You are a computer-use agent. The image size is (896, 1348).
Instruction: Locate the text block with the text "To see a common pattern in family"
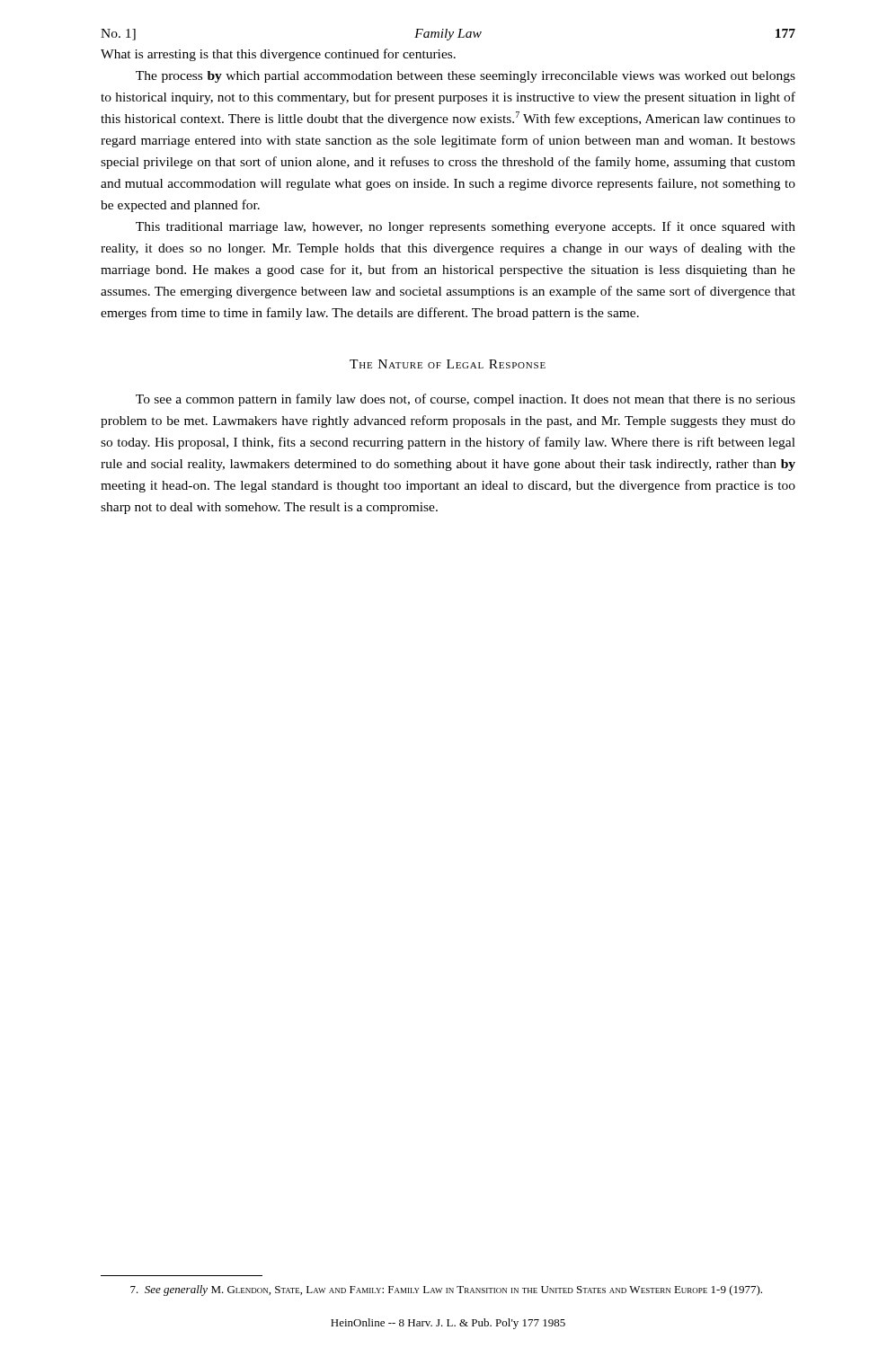(x=448, y=453)
